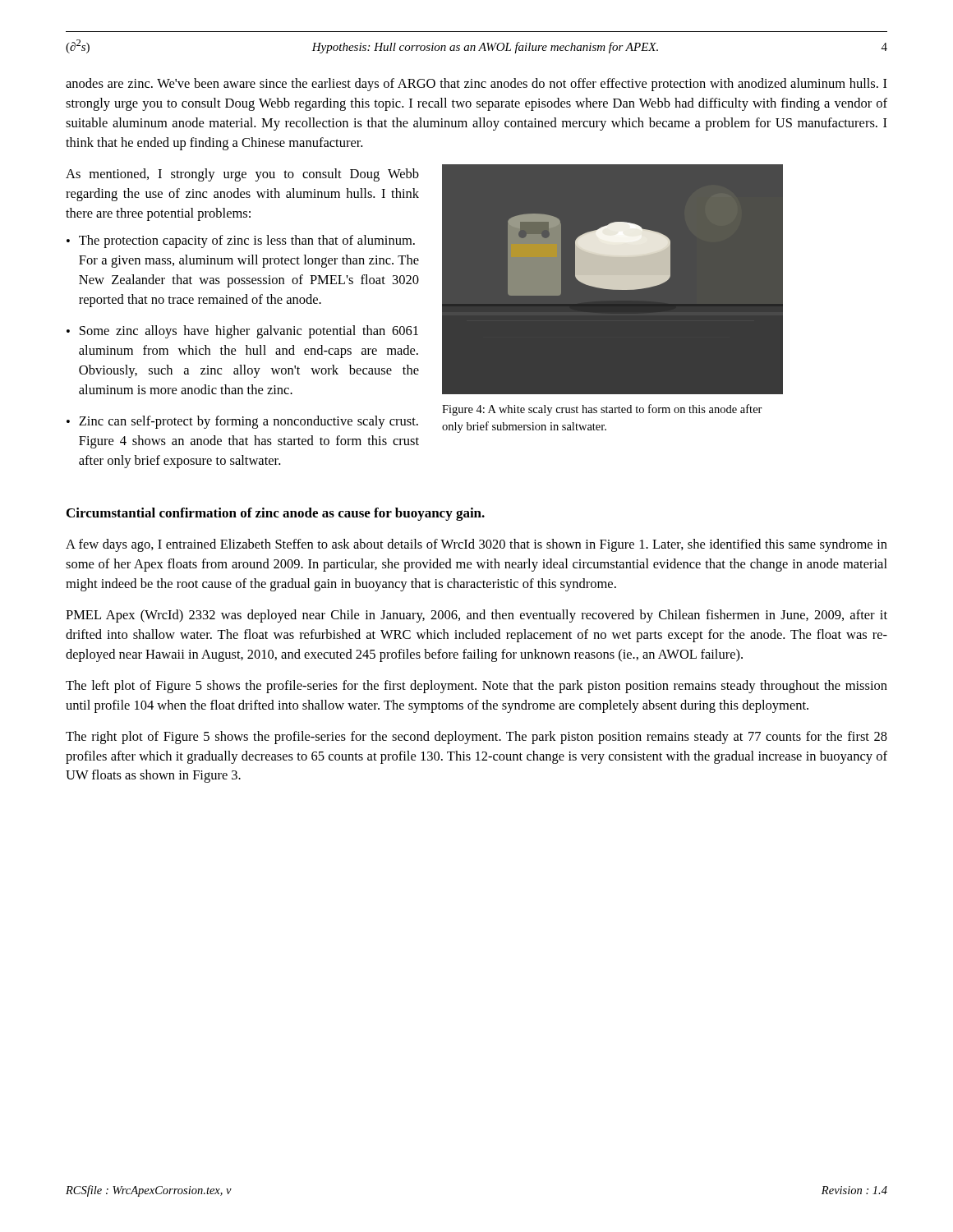The width and height of the screenshot is (953, 1232).
Task: Click the passage that begins "• Some zinc alloys"
Action: pos(242,361)
